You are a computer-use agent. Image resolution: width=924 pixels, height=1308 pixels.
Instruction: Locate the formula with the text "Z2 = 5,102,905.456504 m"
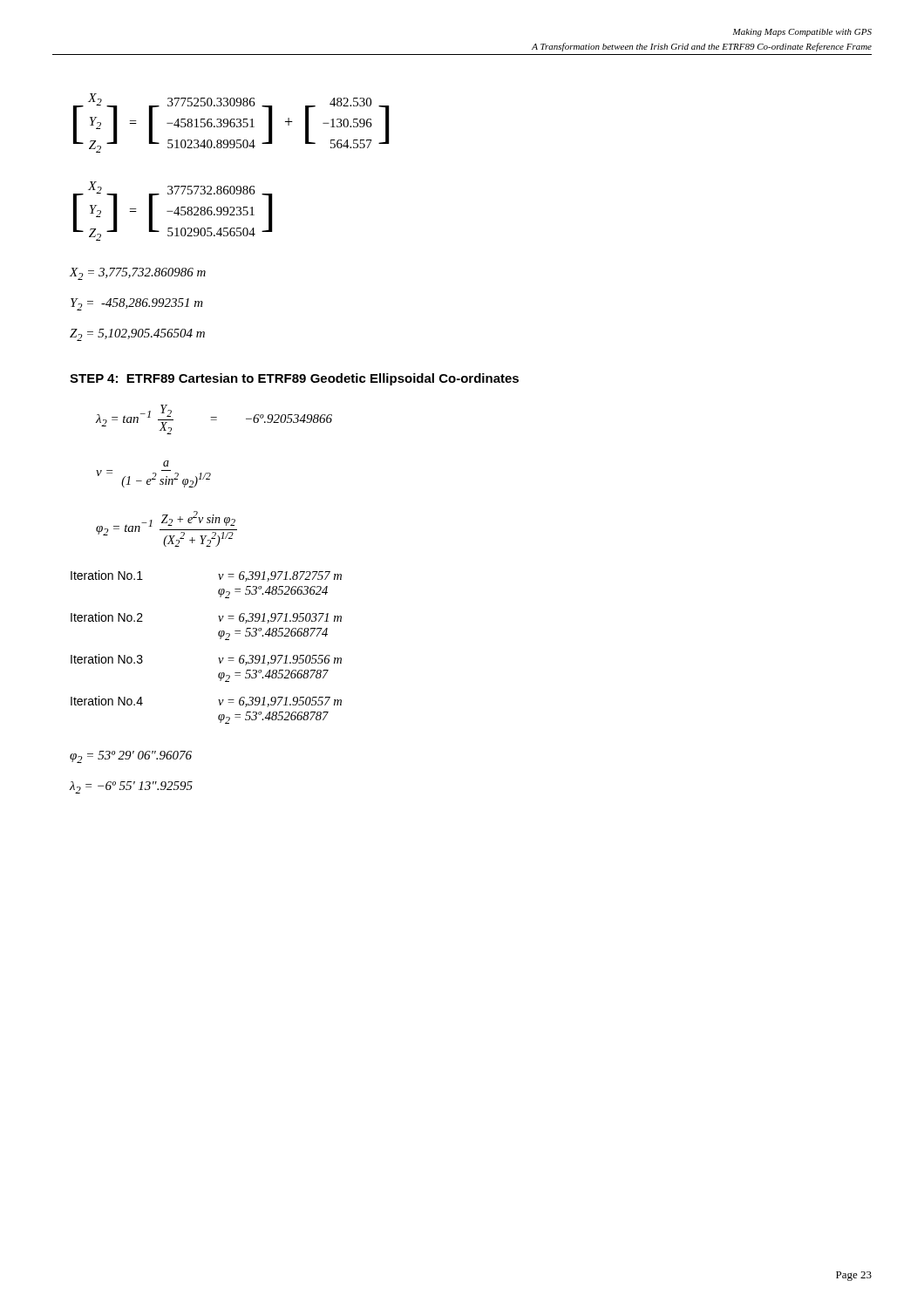[138, 335]
